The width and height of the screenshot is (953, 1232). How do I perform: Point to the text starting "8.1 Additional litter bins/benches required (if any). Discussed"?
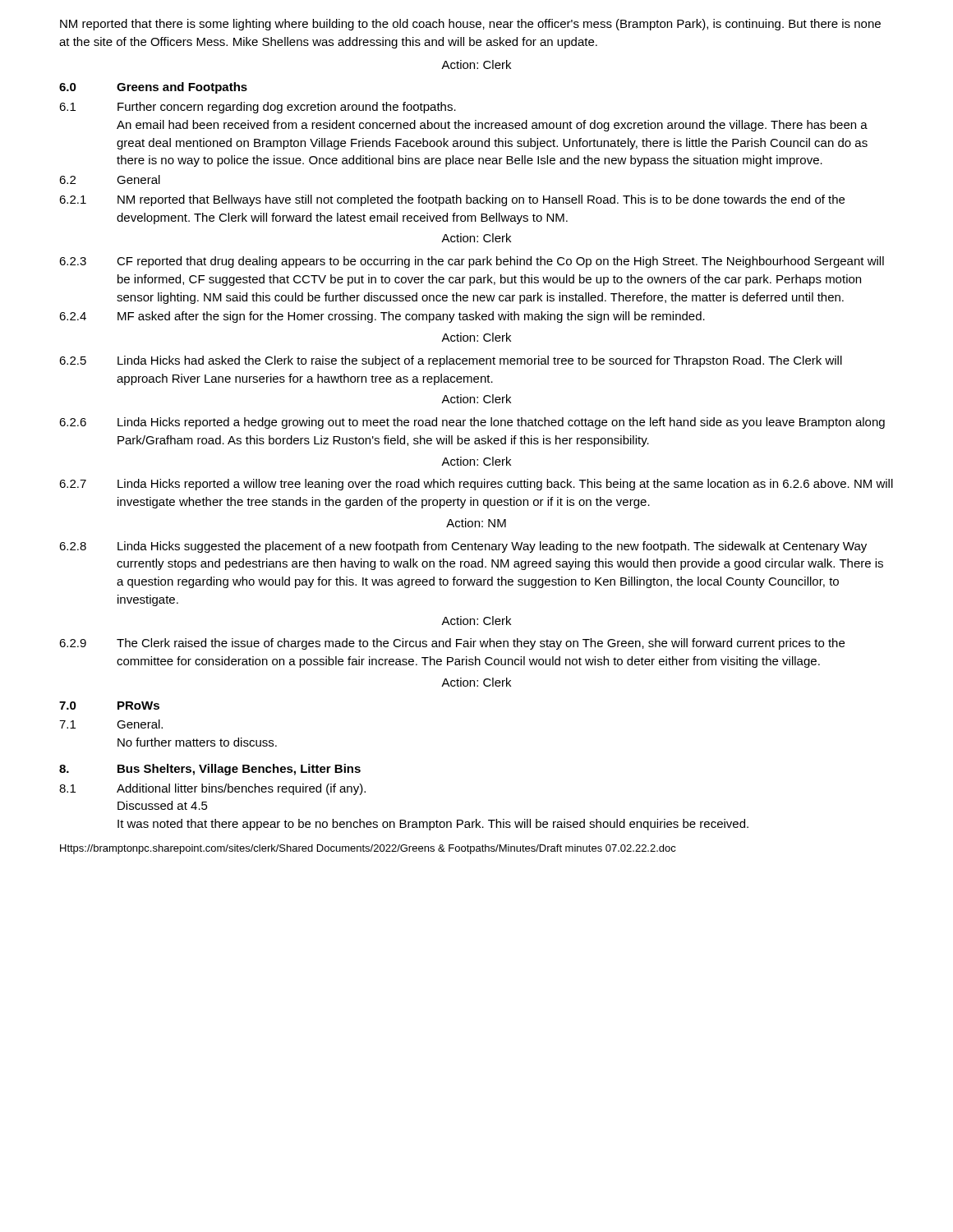pyautogui.click(x=212, y=789)
